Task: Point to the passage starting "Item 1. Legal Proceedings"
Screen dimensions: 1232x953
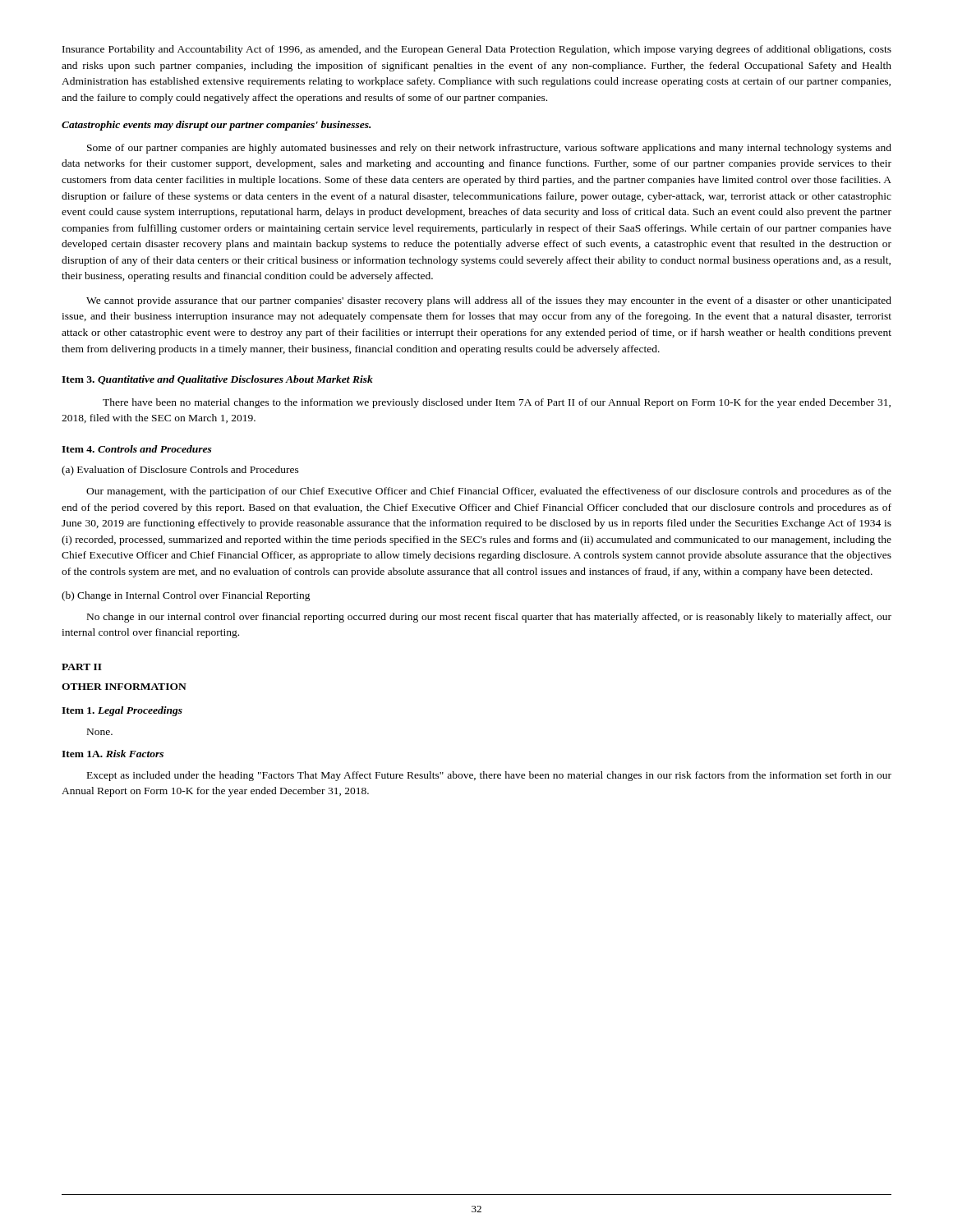Action: click(x=122, y=710)
